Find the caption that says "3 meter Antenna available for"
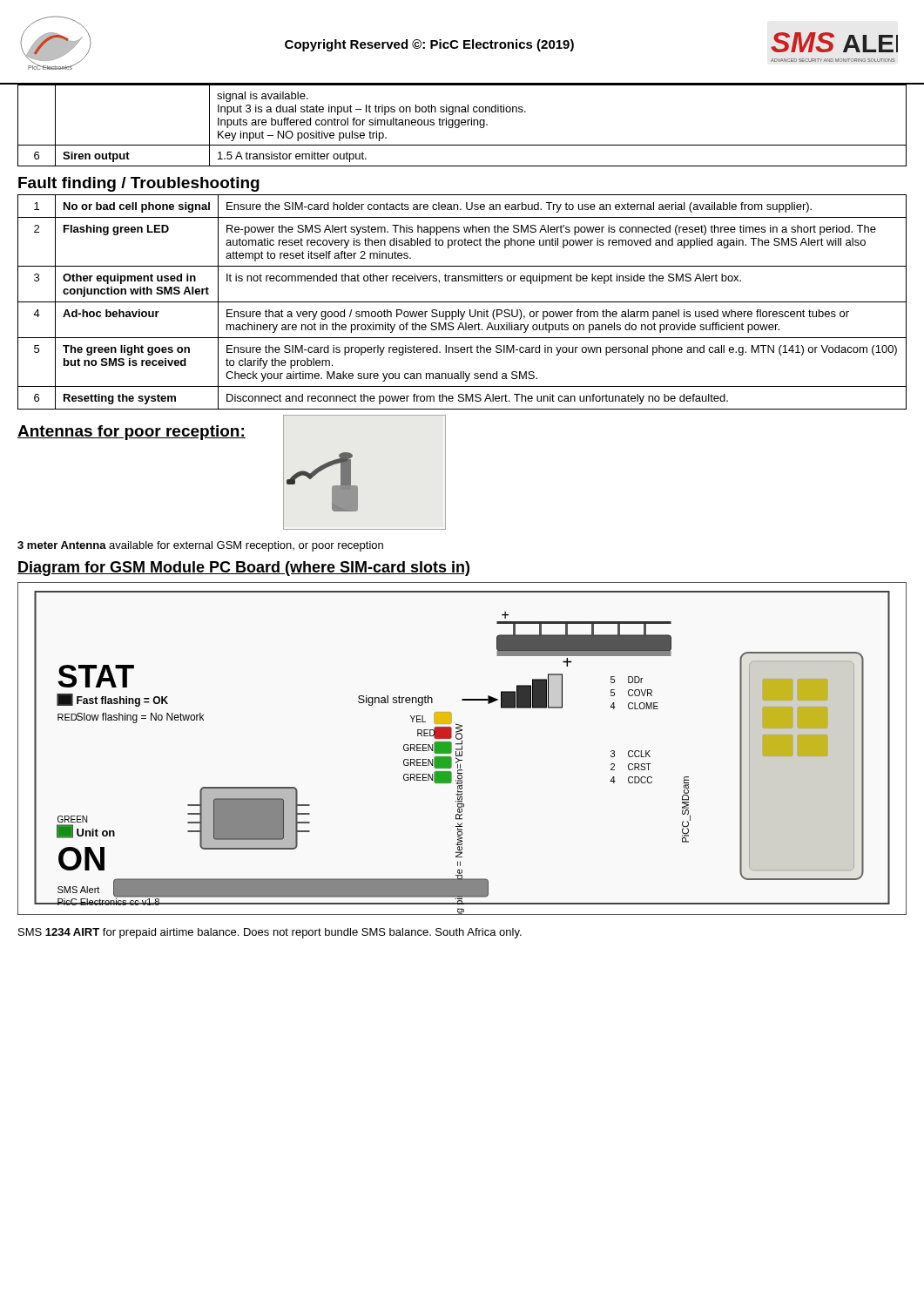The image size is (924, 1307). point(201,545)
